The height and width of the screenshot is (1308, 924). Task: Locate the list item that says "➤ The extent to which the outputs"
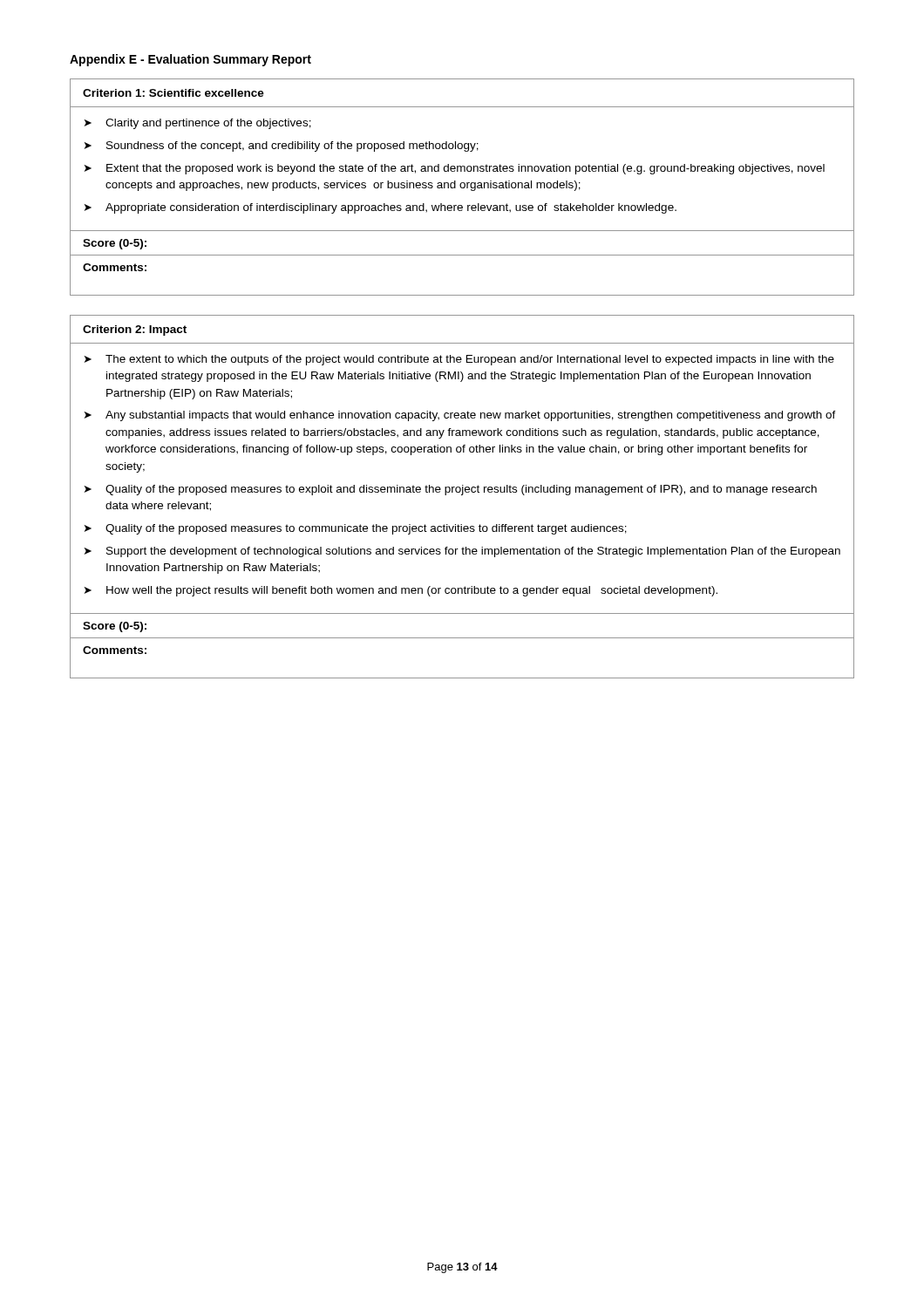(462, 376)
